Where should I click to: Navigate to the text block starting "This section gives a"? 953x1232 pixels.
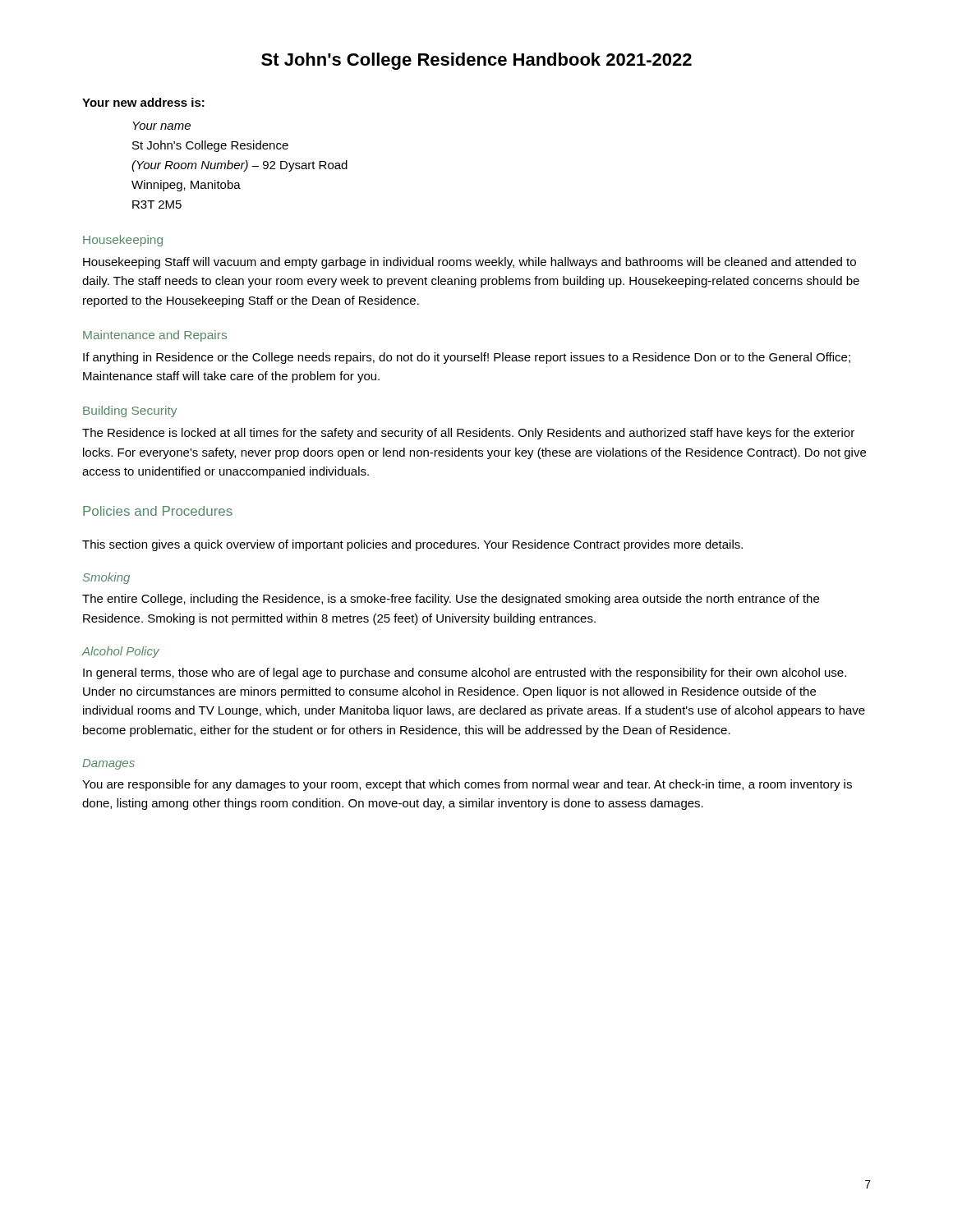(x=413, y=544)
